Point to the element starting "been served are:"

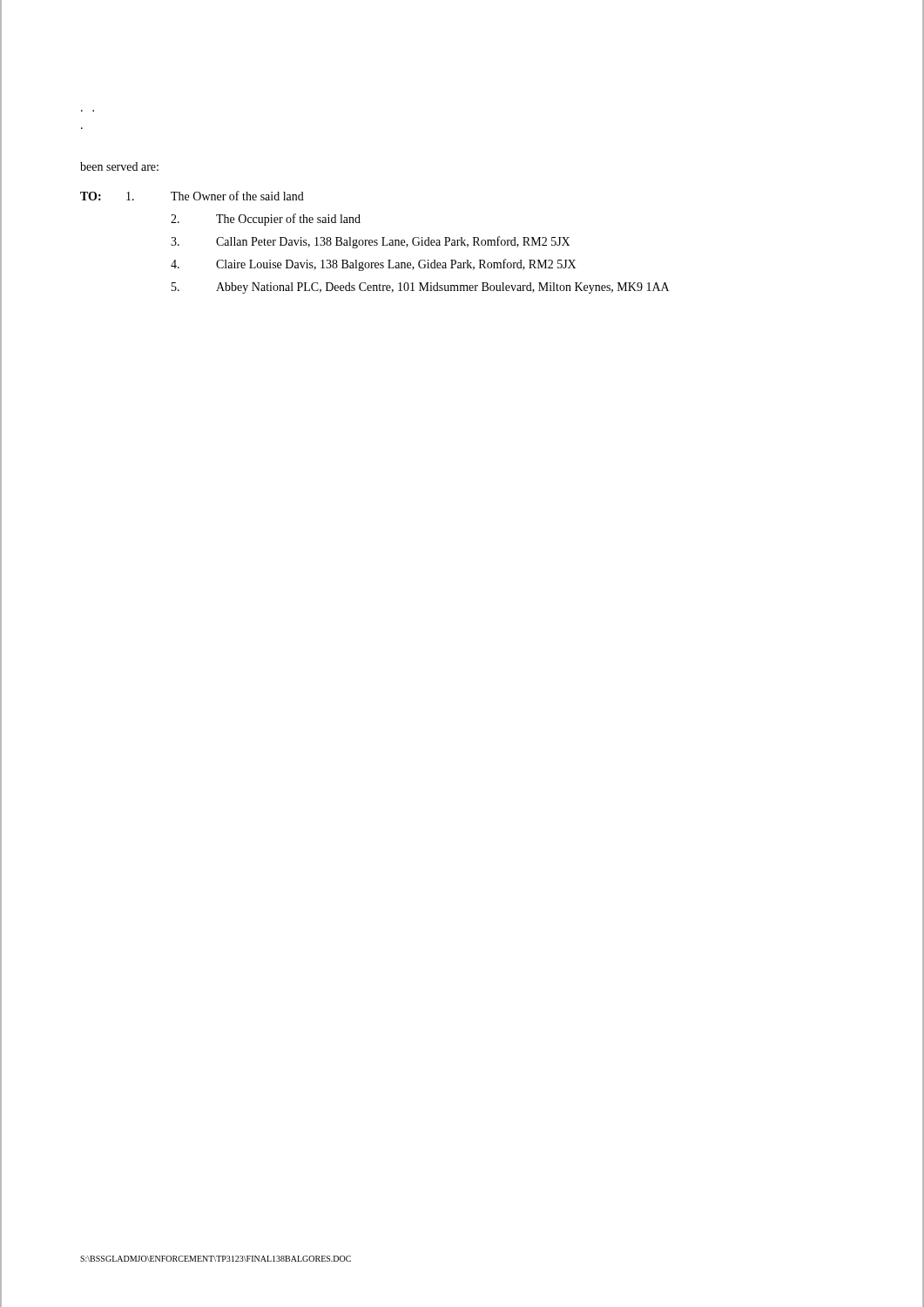(x=120, y=167)
